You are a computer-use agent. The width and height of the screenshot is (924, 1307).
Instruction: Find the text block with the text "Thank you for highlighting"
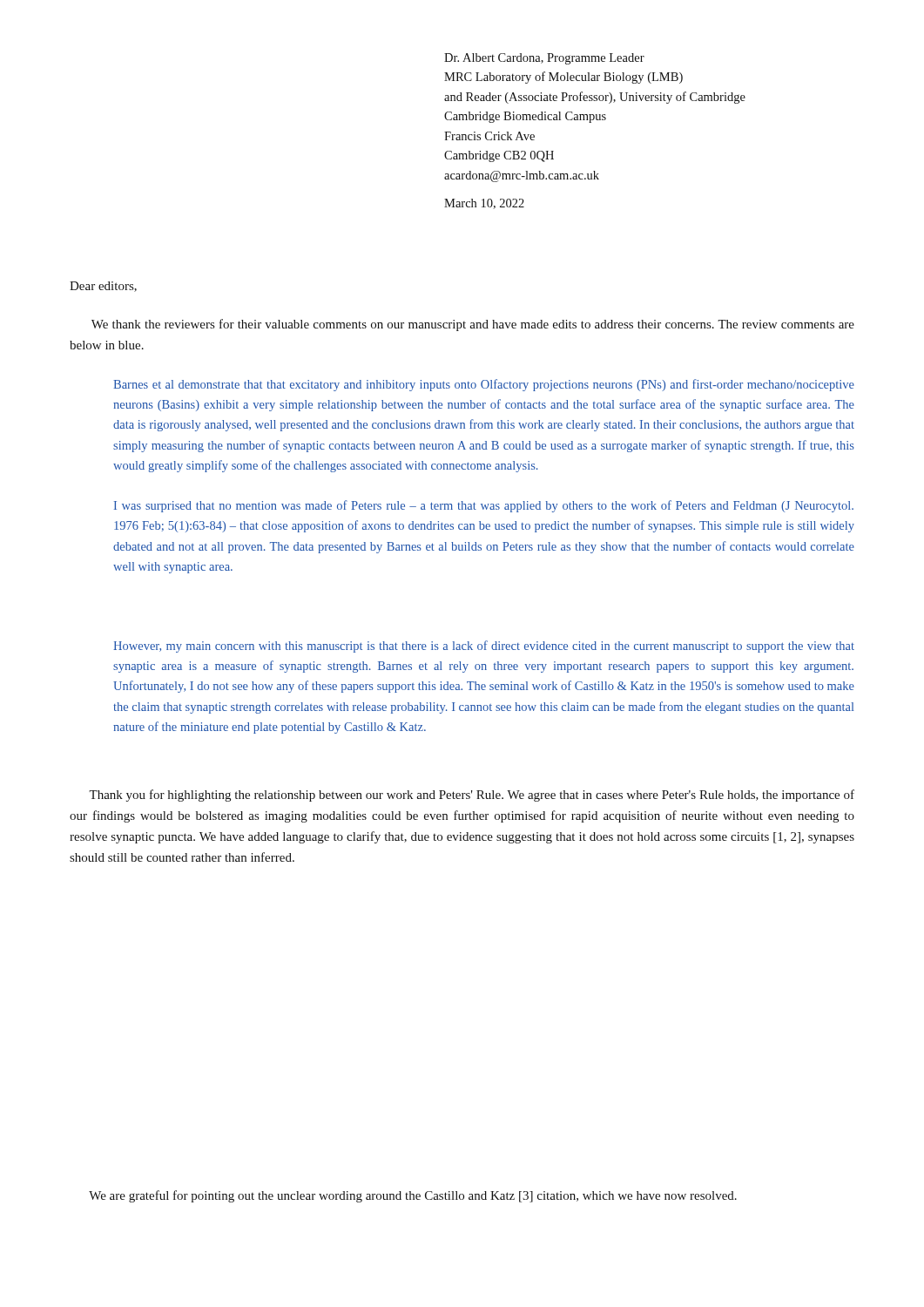tap(462, 826)
